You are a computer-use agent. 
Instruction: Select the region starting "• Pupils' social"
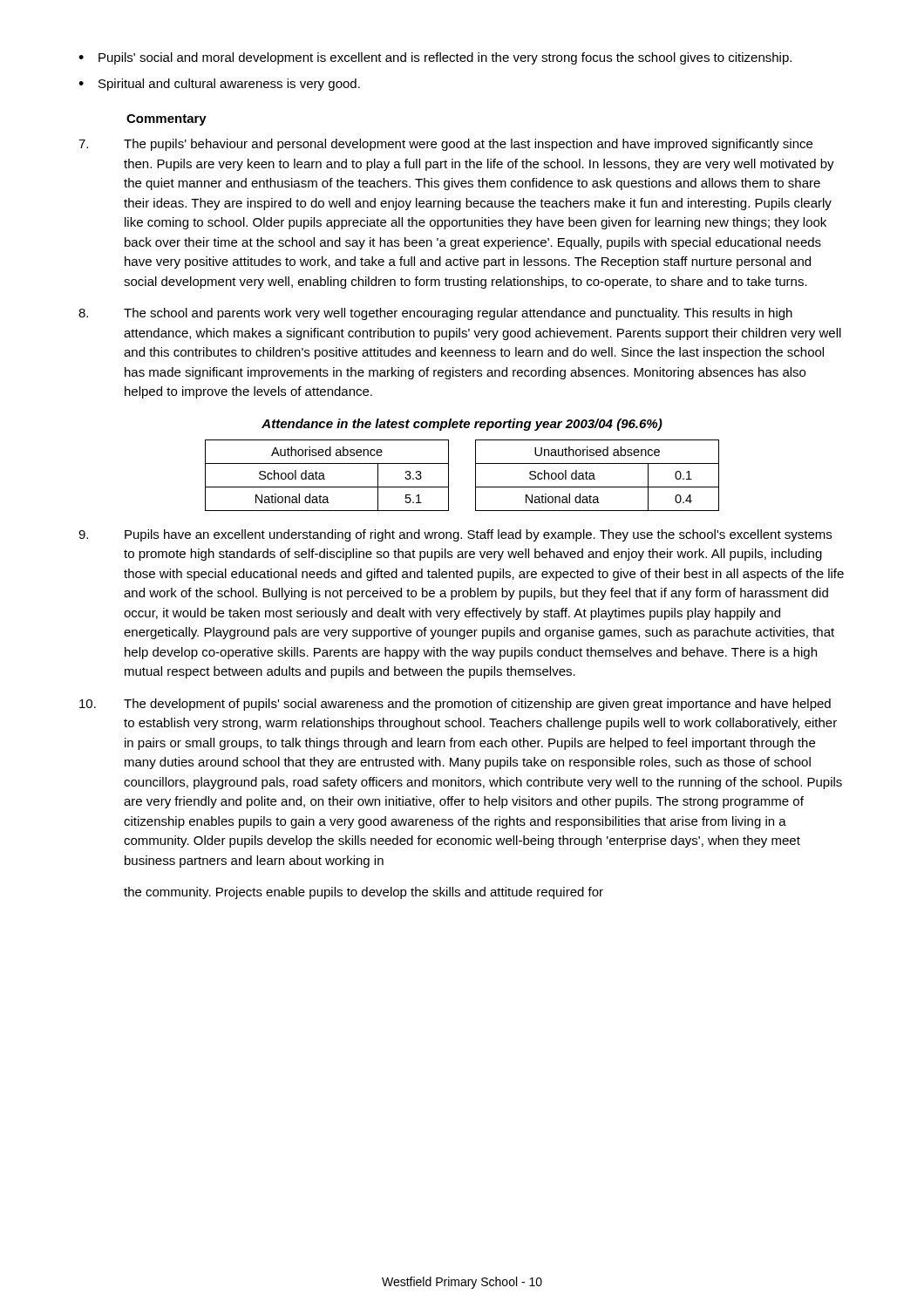click(x=462, y=58)
